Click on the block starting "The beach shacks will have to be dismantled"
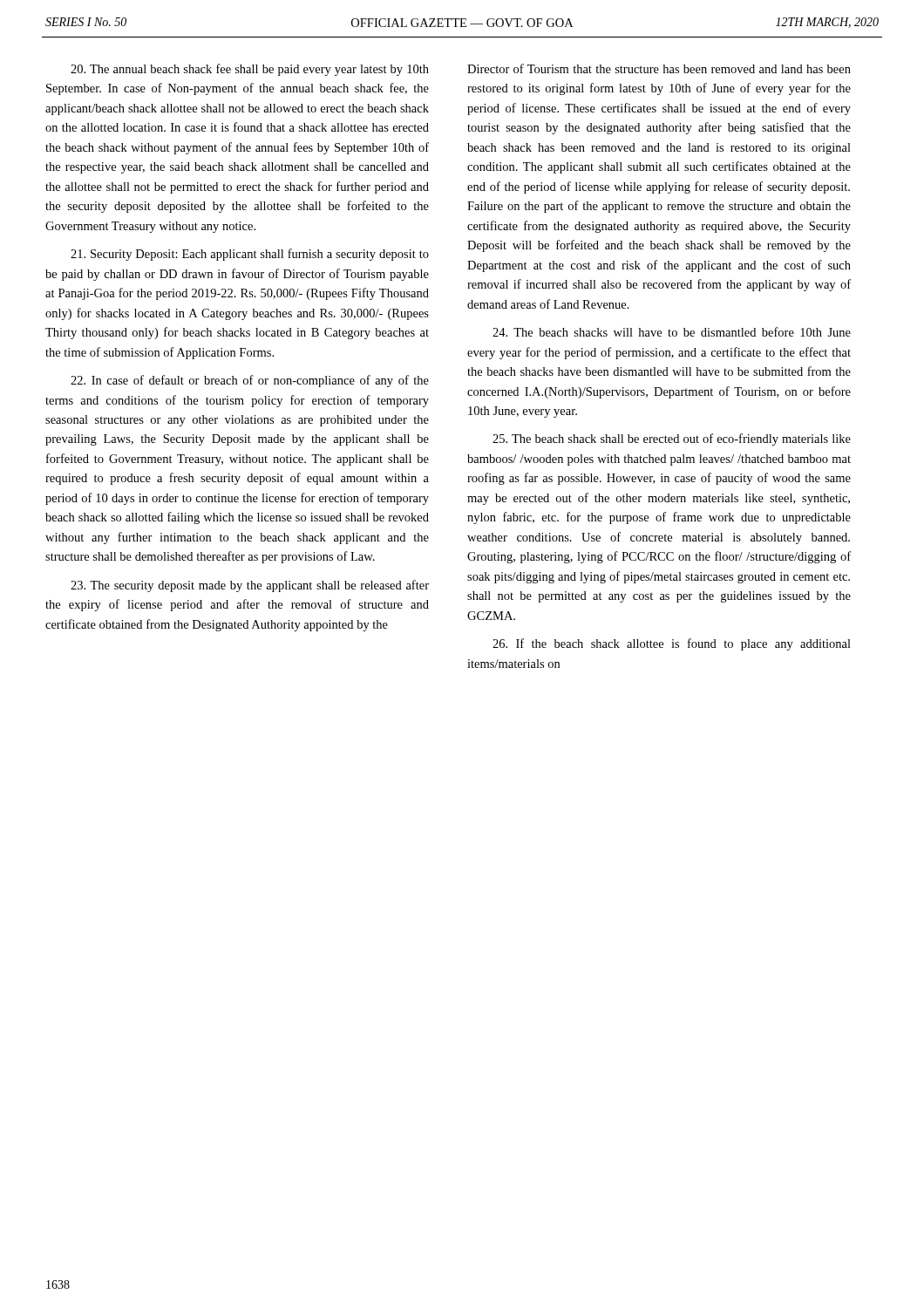 click(659, 371)
